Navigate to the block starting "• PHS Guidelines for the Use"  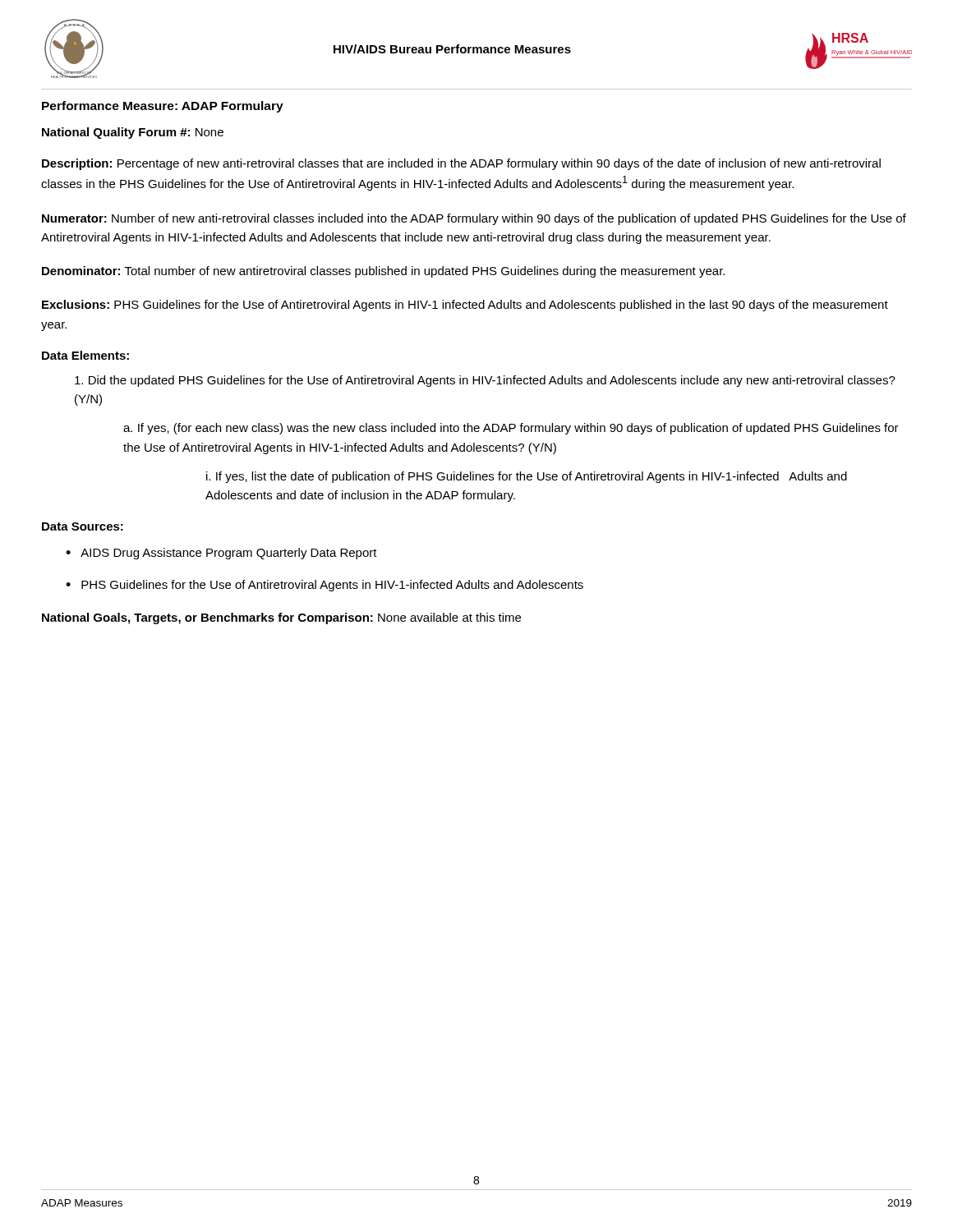(325, 586)
